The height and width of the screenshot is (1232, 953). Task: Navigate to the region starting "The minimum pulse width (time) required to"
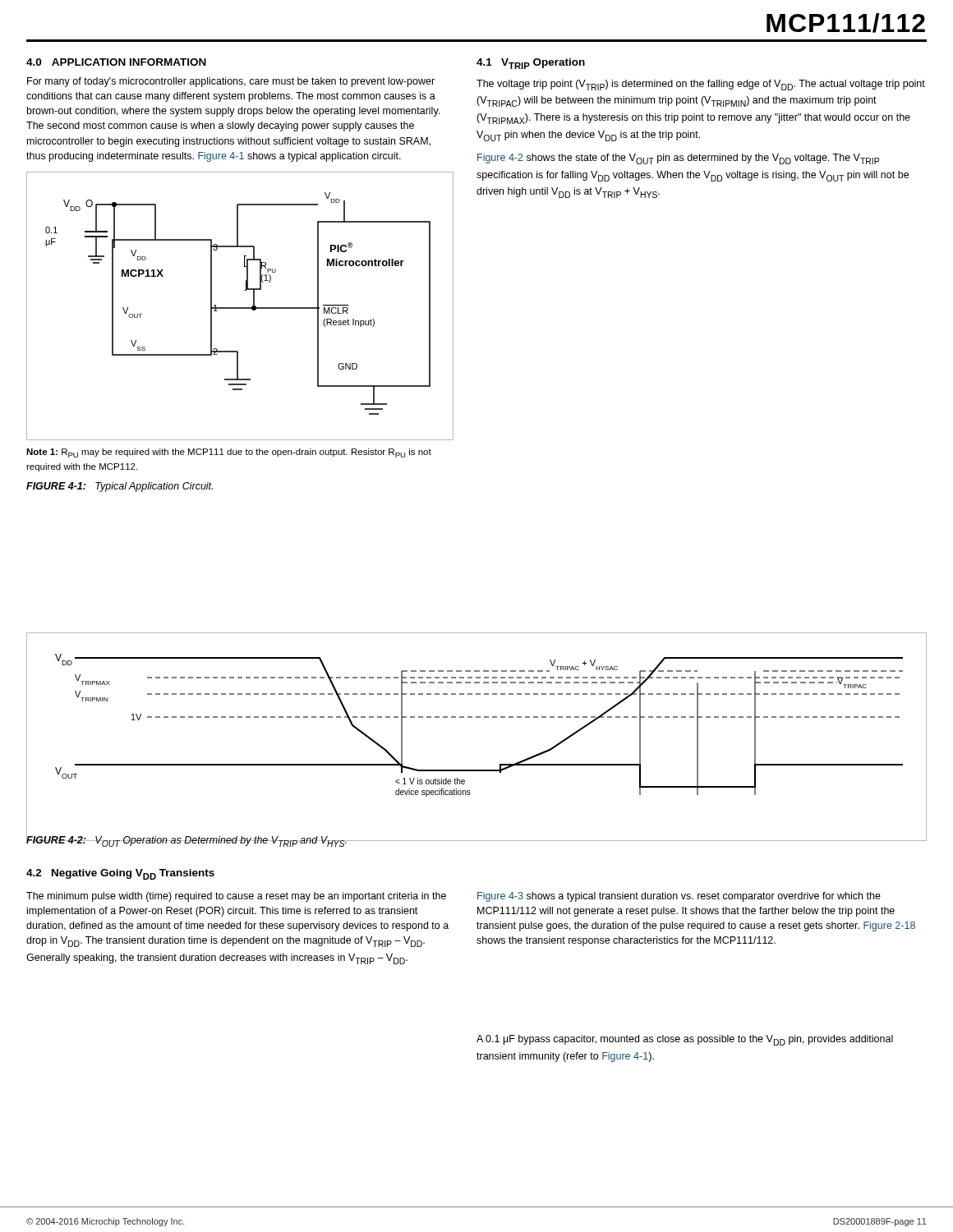point(238,928)
